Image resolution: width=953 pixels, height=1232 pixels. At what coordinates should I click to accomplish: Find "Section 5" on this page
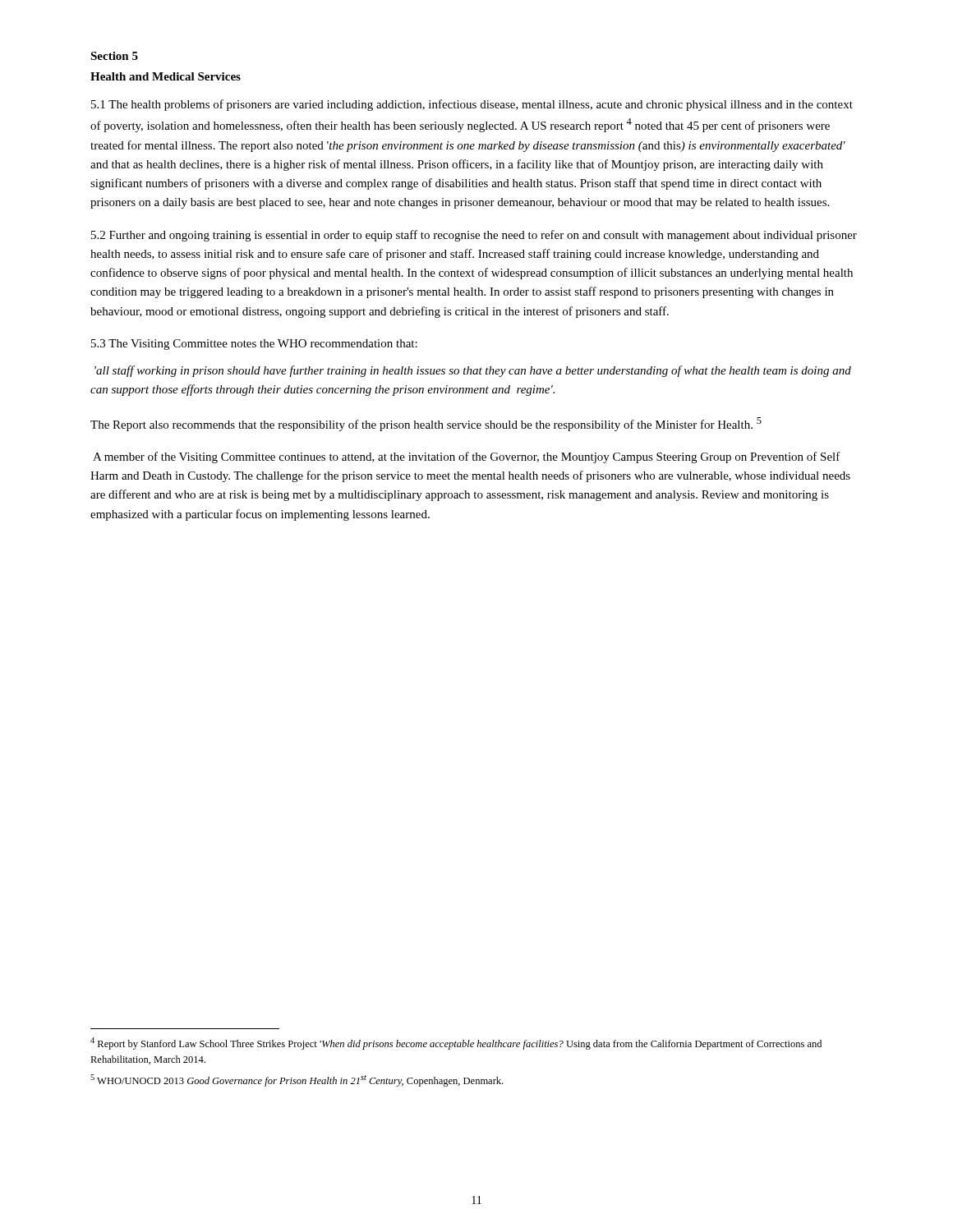click(x=114, y=56)
